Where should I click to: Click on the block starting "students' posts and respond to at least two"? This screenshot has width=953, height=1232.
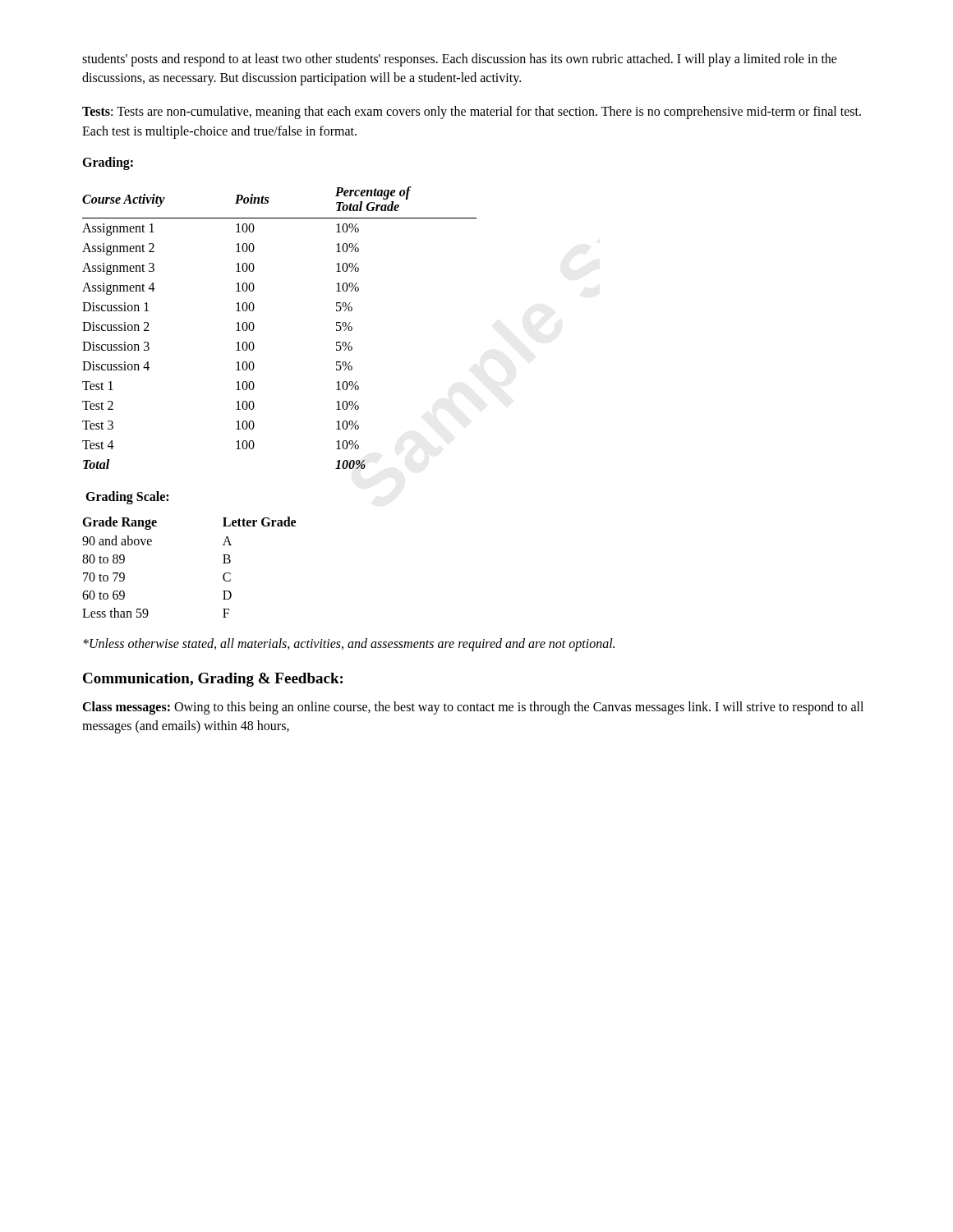(x=460, y=68)
